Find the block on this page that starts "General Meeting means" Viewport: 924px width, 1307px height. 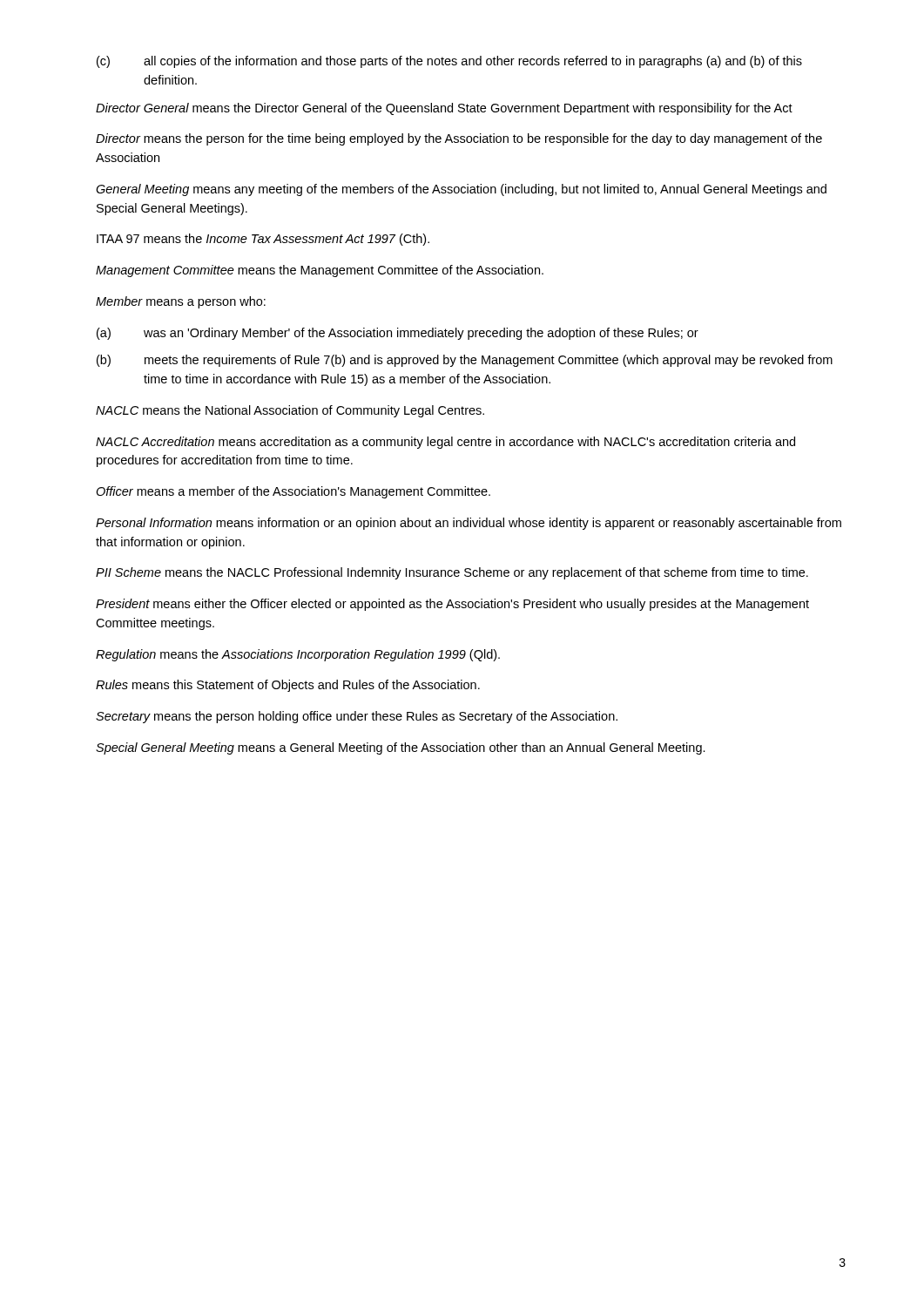pos(471,199)
